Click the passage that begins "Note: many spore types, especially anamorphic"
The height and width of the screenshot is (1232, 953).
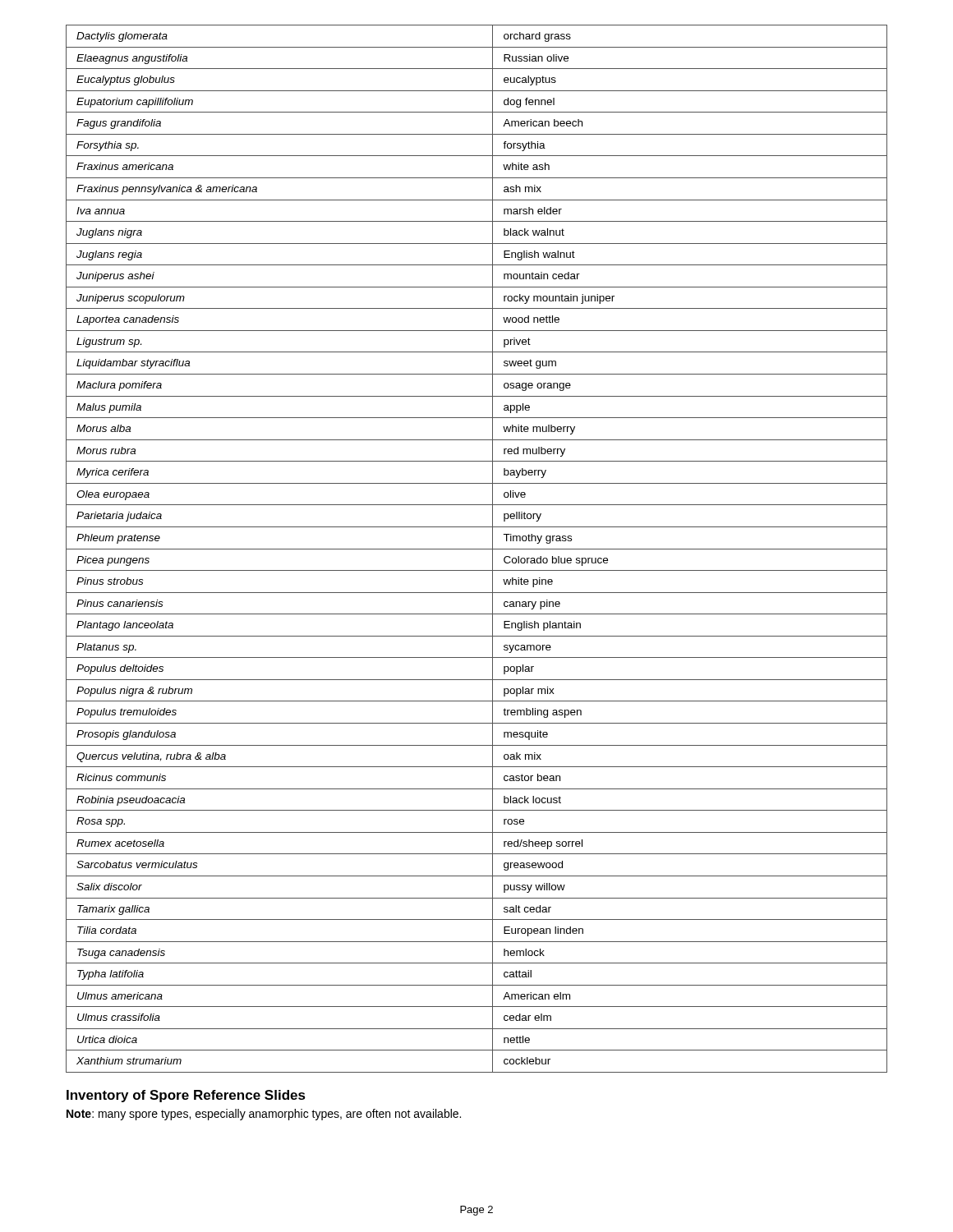point(264,1114)
